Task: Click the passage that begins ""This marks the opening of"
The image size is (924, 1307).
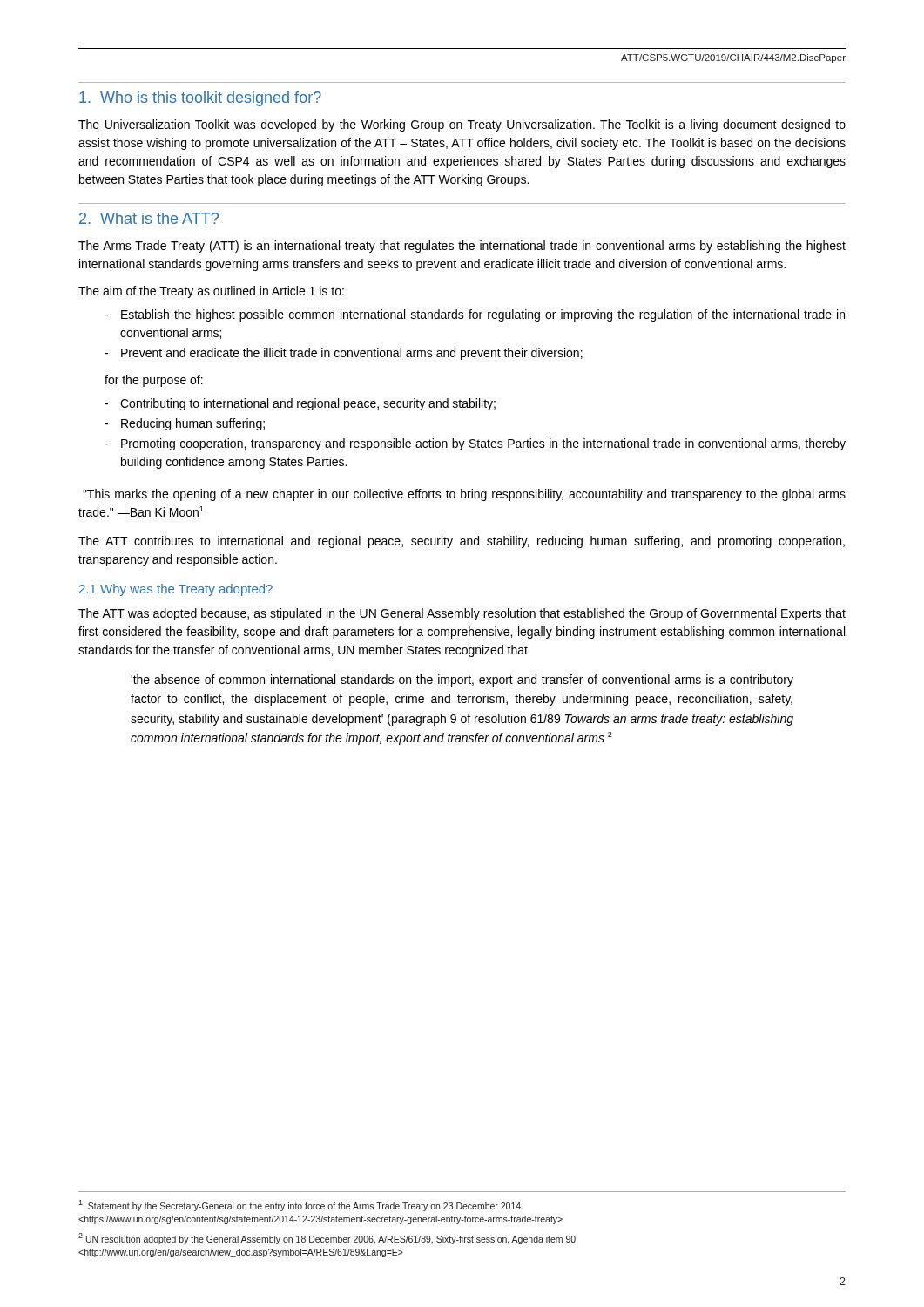Action: pos(462,503)
